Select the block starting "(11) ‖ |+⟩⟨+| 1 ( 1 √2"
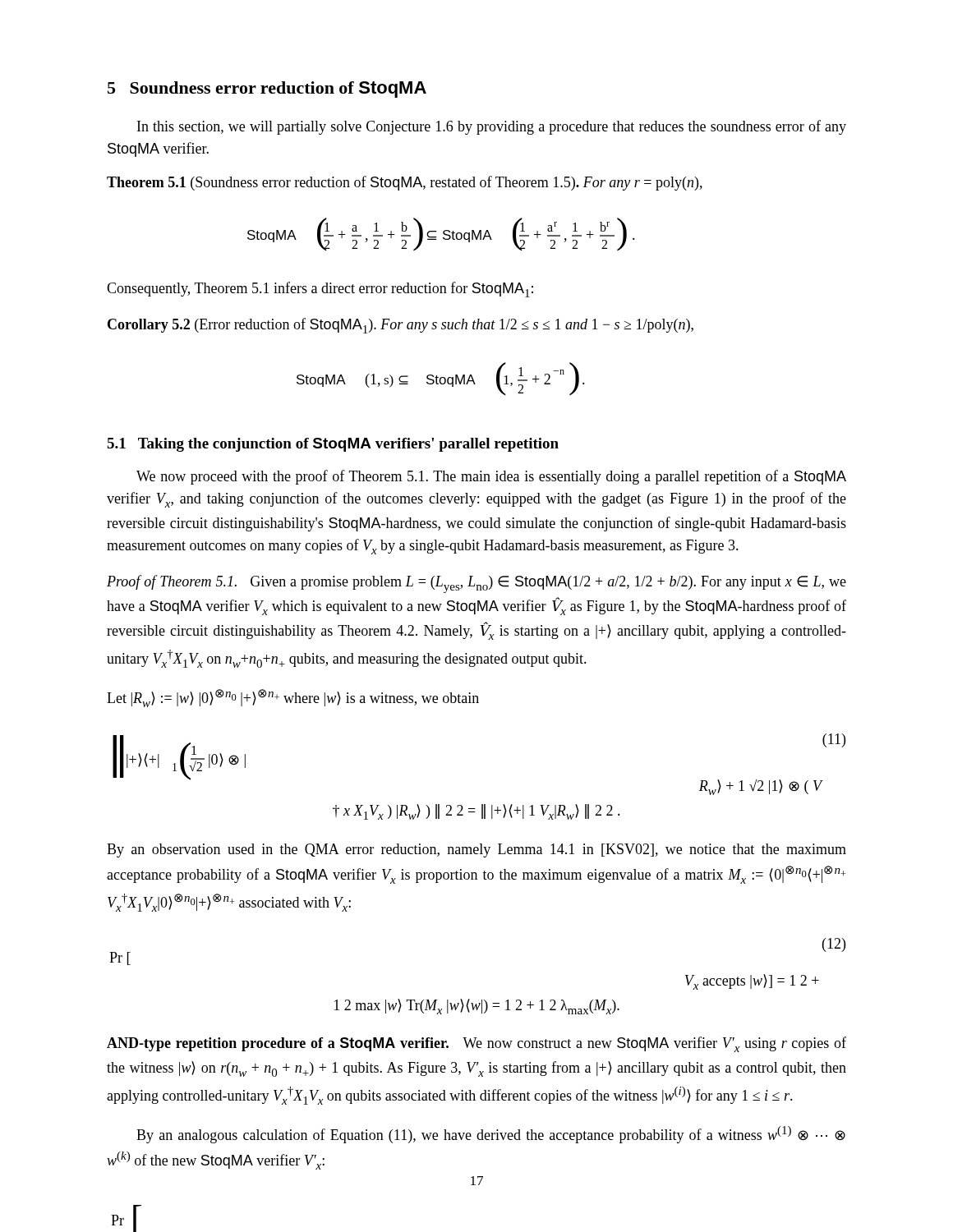This screenshot has width=953, height=1232. (194, 764)
